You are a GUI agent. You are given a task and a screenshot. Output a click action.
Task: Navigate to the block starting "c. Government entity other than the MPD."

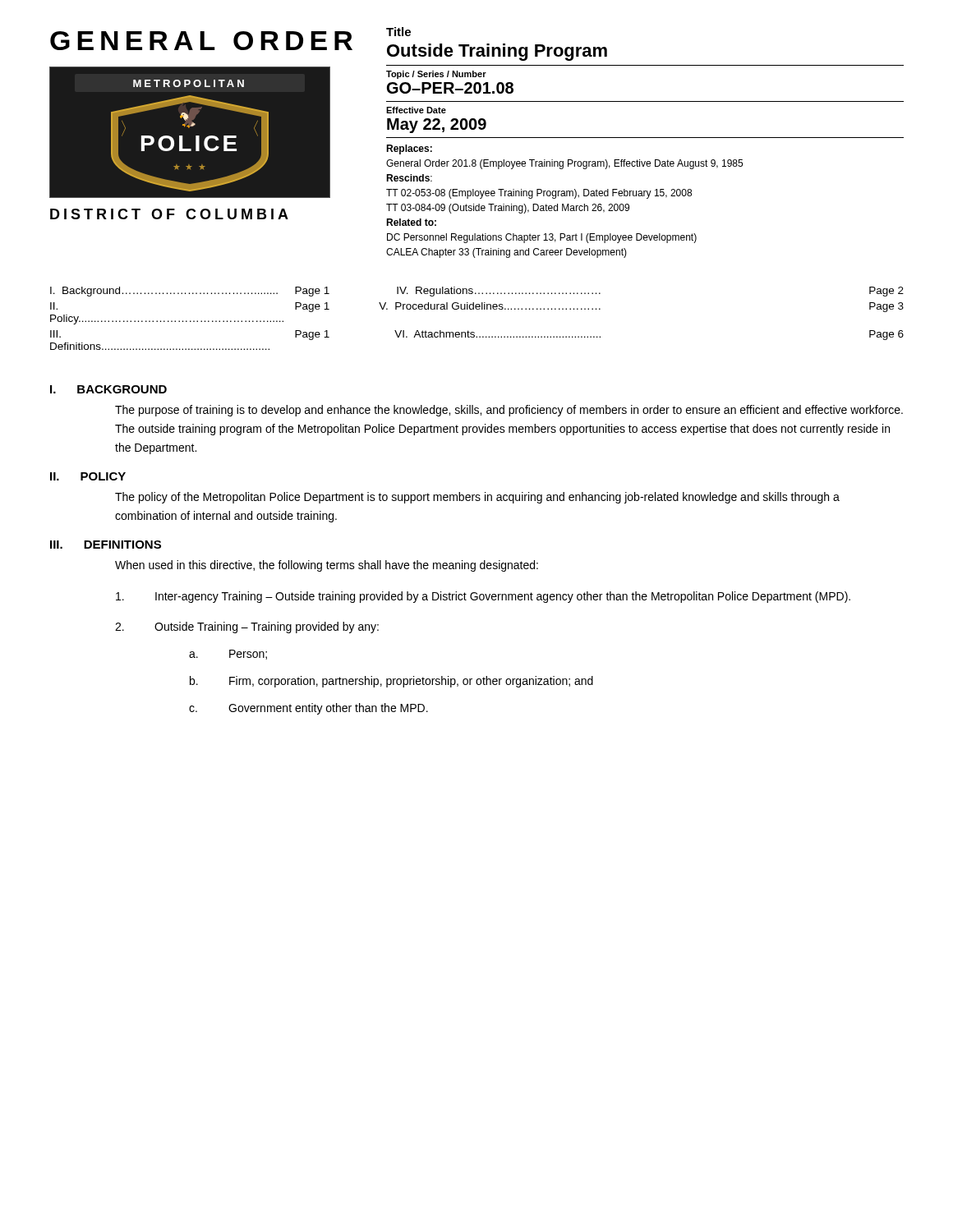tap(309, 708)
